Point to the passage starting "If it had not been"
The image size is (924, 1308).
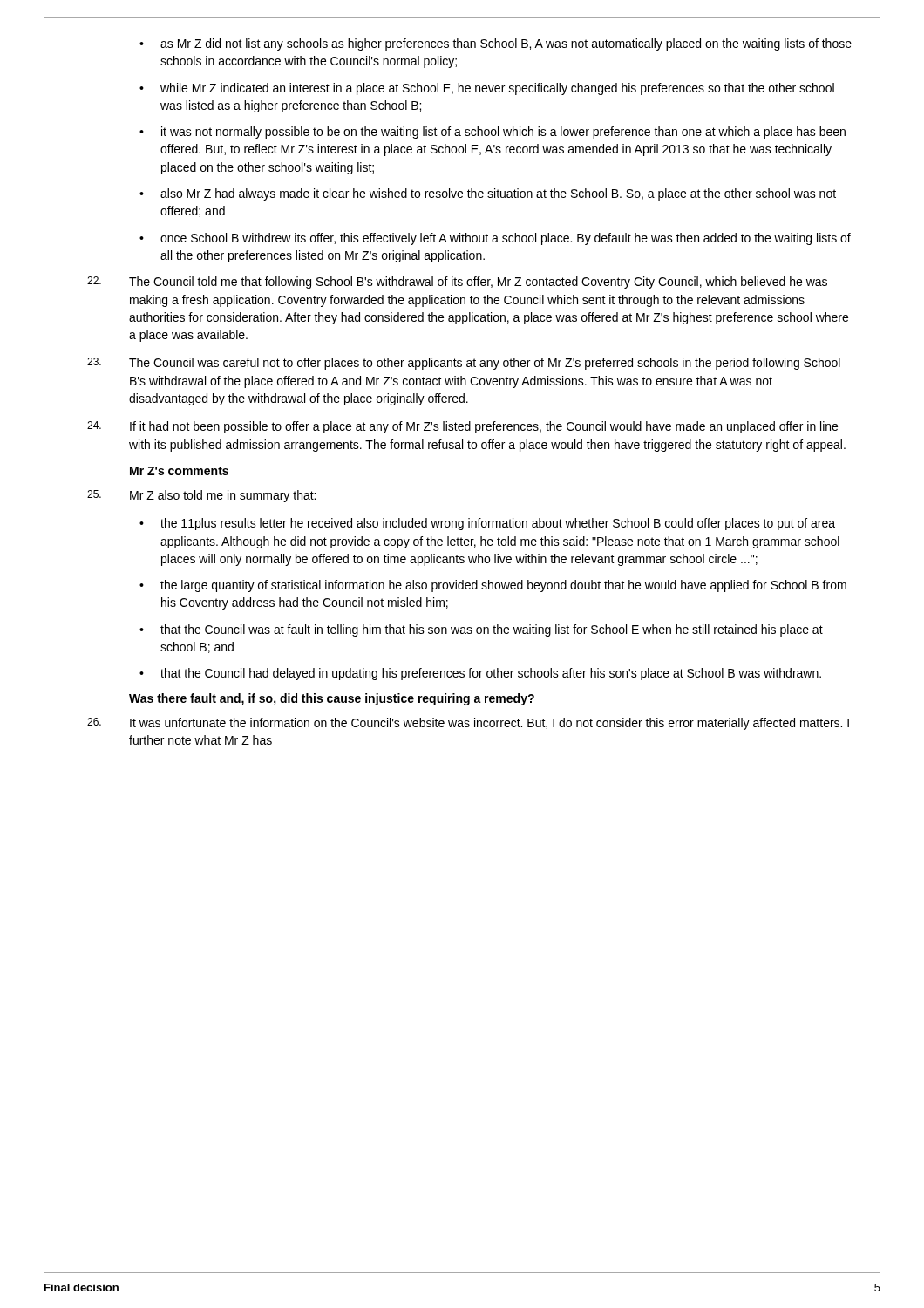(x=471, y=436)
